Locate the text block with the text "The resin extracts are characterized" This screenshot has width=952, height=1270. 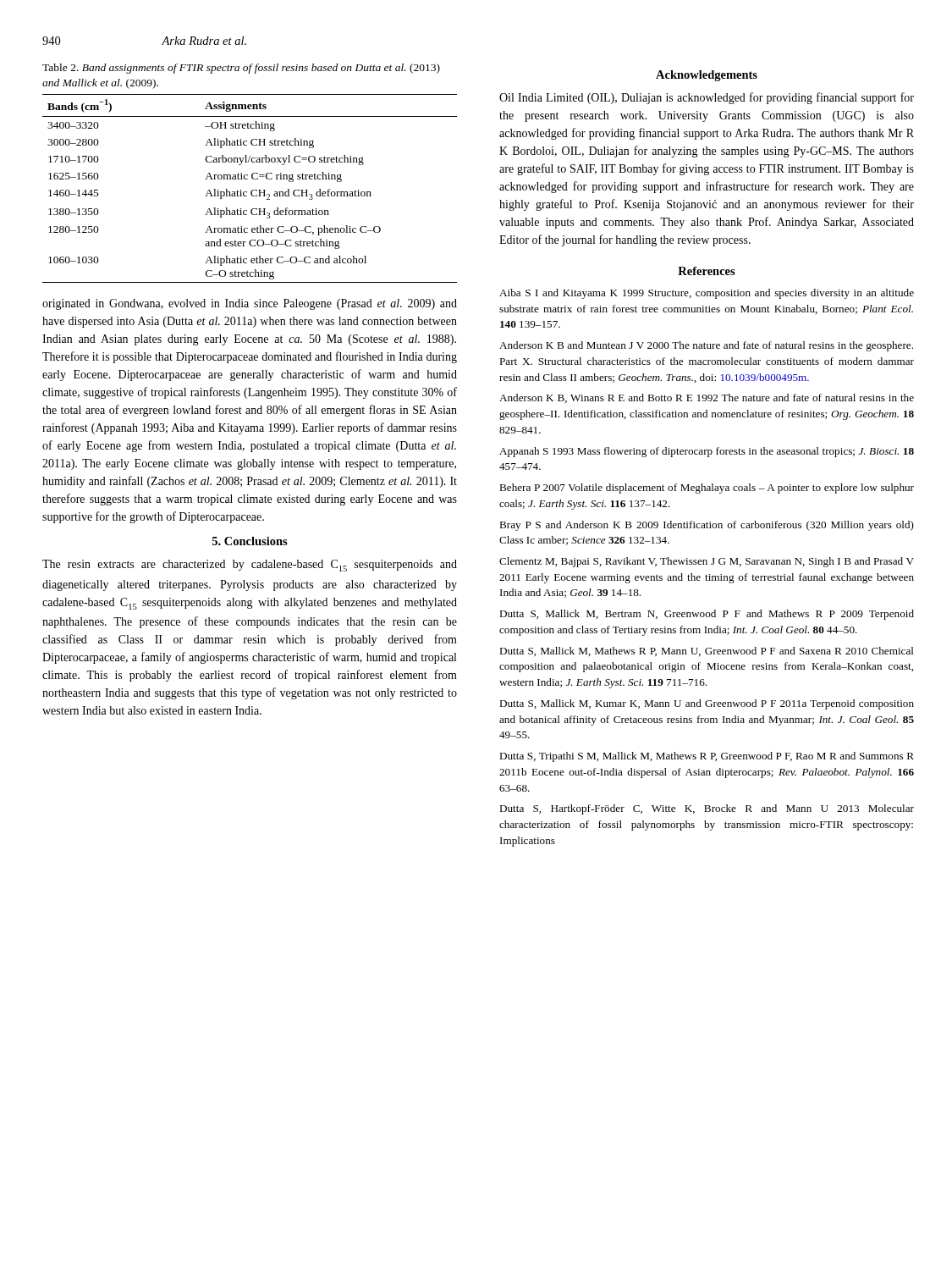tap(250, 638)
